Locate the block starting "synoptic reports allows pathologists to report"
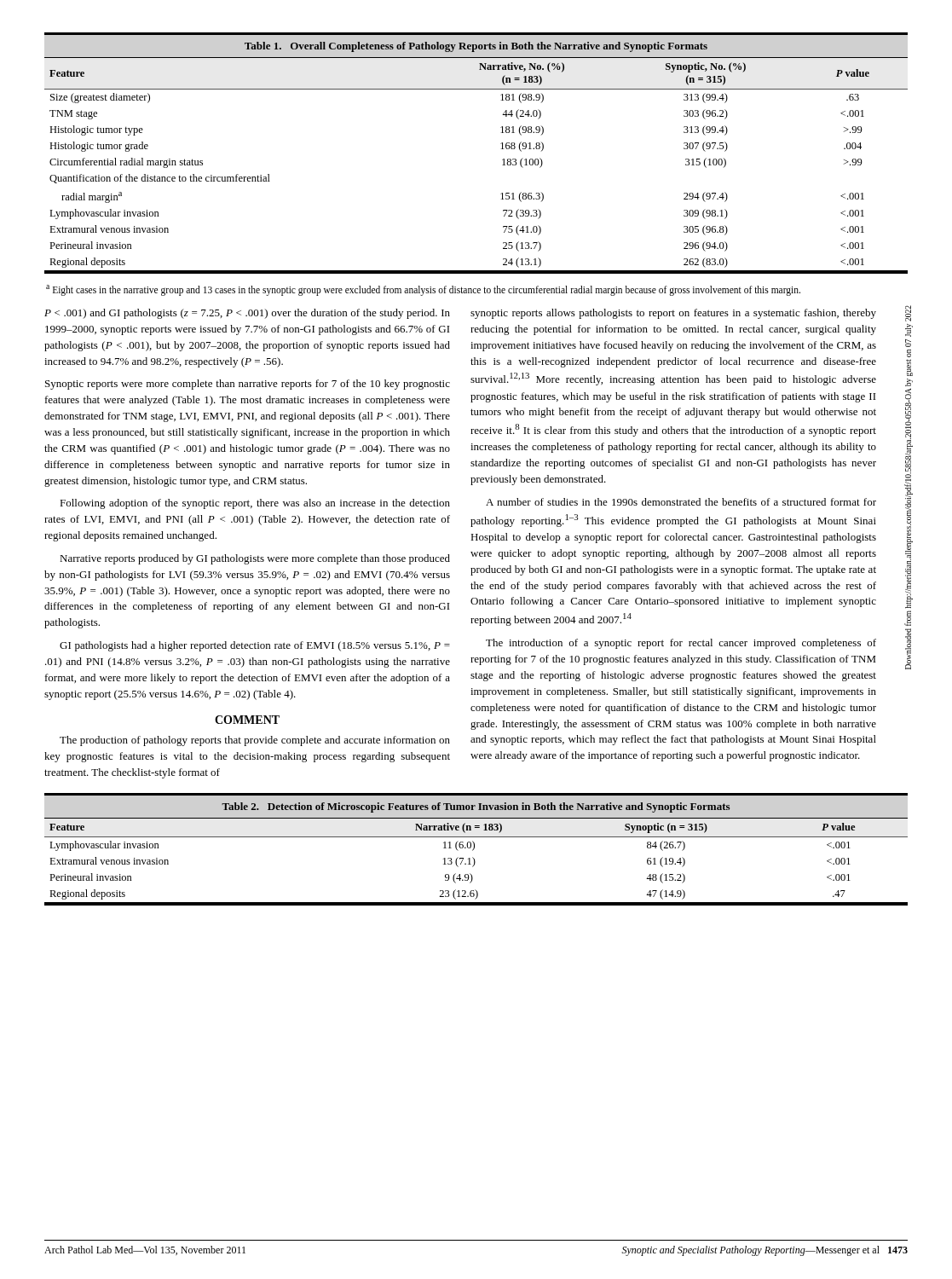Image resolution: width=952 pixels, height=1279 pixels. coord(673,396)
